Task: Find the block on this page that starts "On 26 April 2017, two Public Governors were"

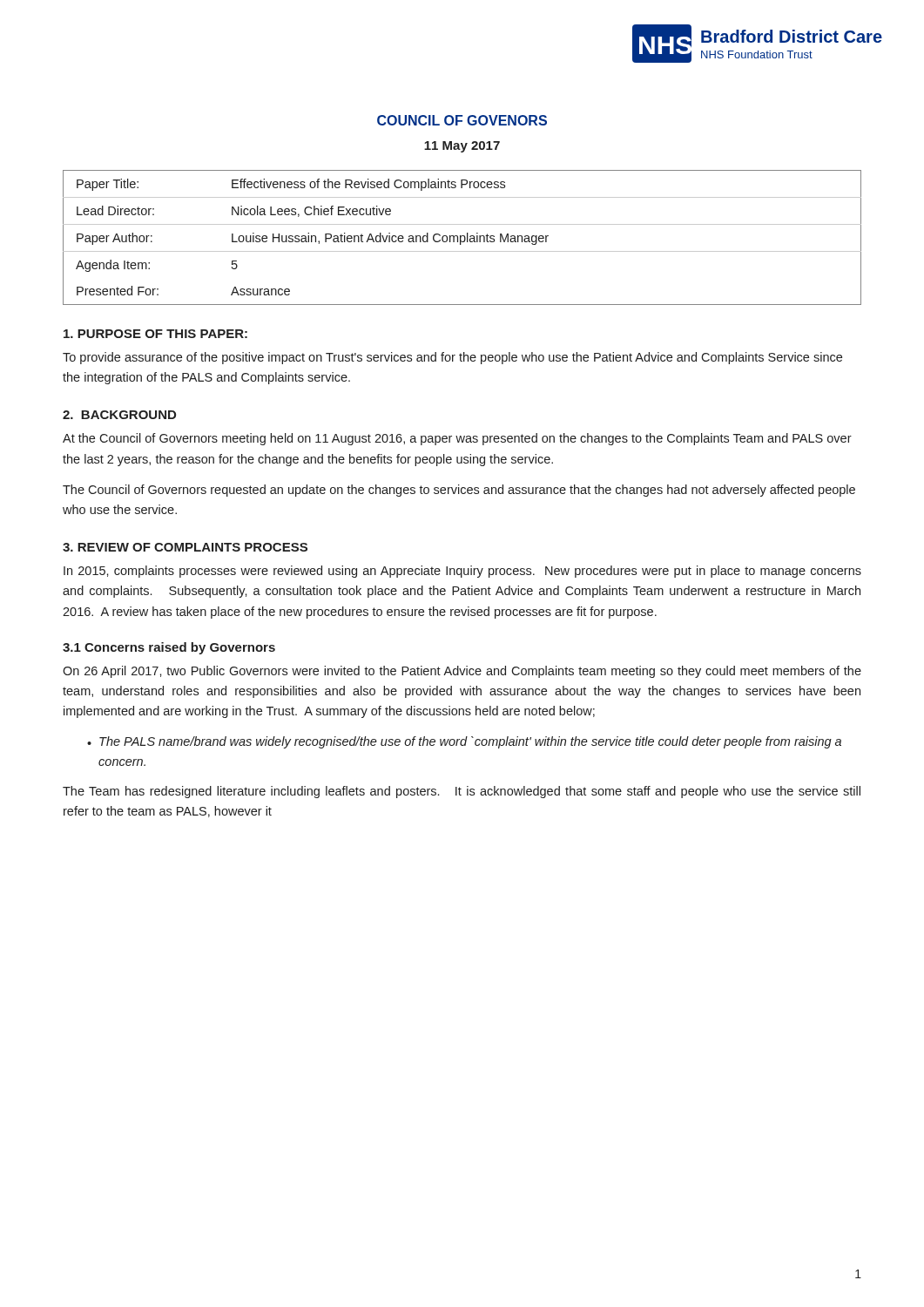Action: click(462, 691)
